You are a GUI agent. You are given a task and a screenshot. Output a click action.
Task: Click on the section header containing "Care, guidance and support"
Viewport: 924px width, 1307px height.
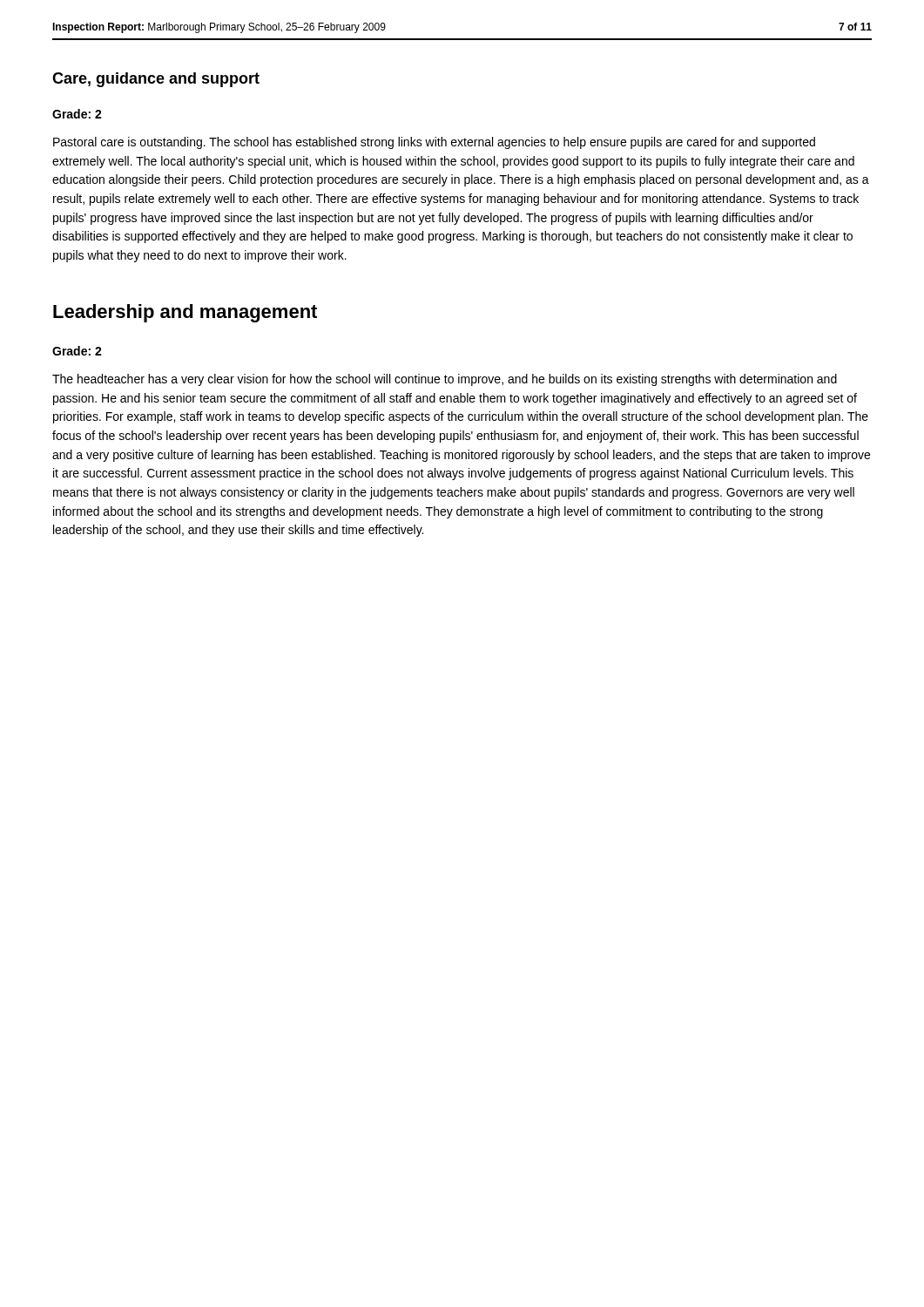[156, 79]
